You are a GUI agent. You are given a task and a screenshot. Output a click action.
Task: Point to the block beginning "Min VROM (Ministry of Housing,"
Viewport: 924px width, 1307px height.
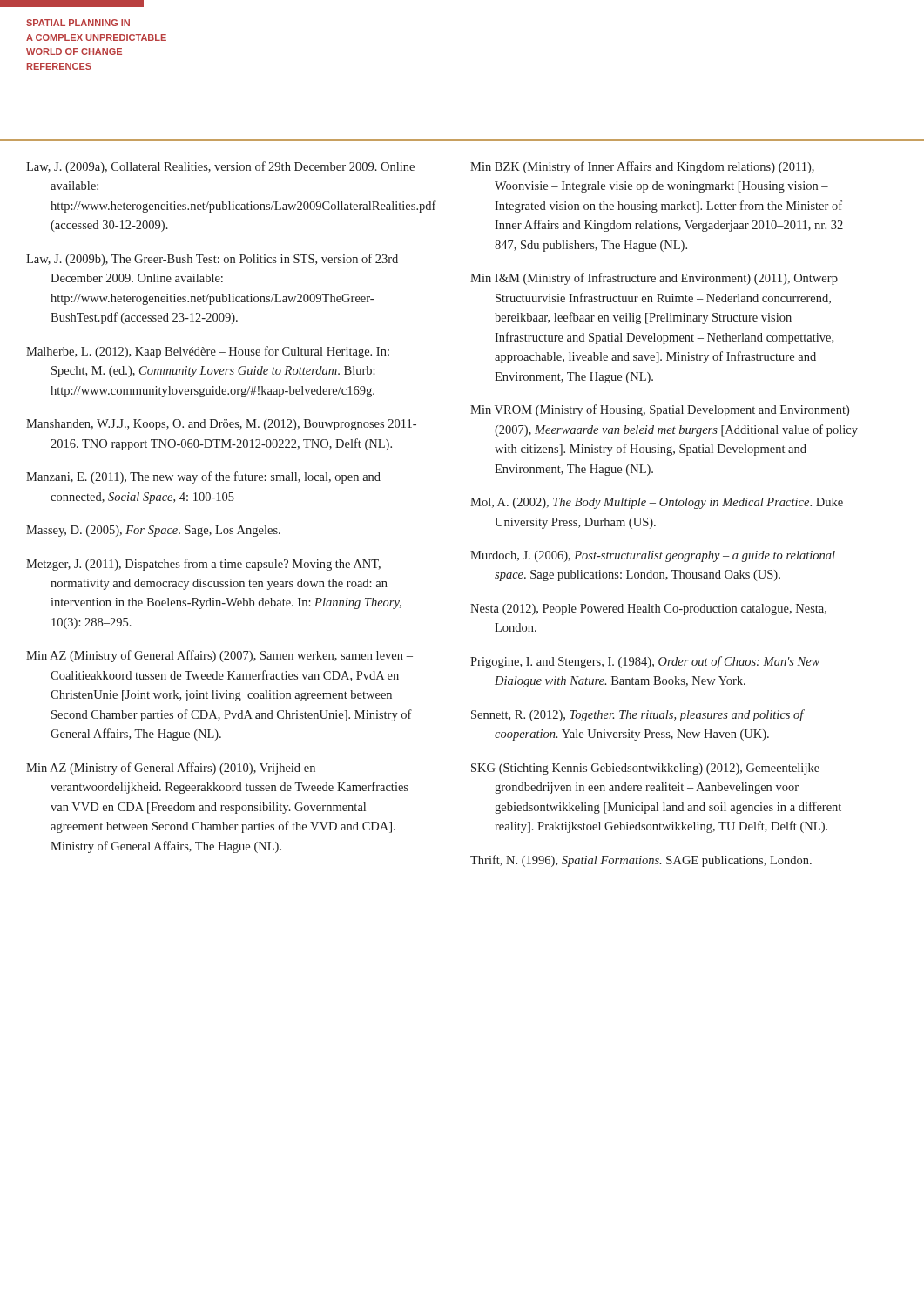664,439
